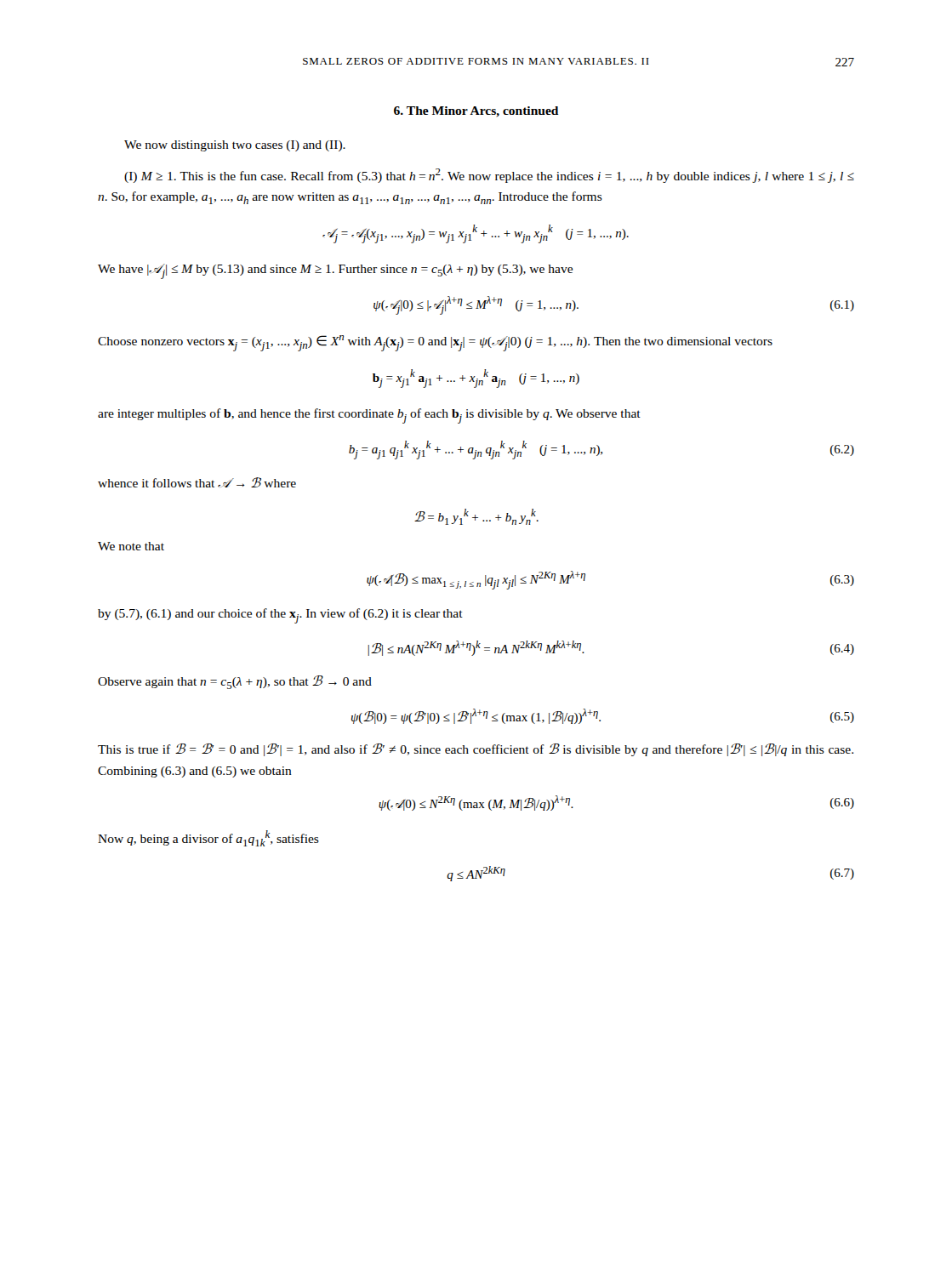Click on the text starting "𝒜j = 𝒜j(xj1, ..., xjn) = wj1 xj1k"

(476, 233)
